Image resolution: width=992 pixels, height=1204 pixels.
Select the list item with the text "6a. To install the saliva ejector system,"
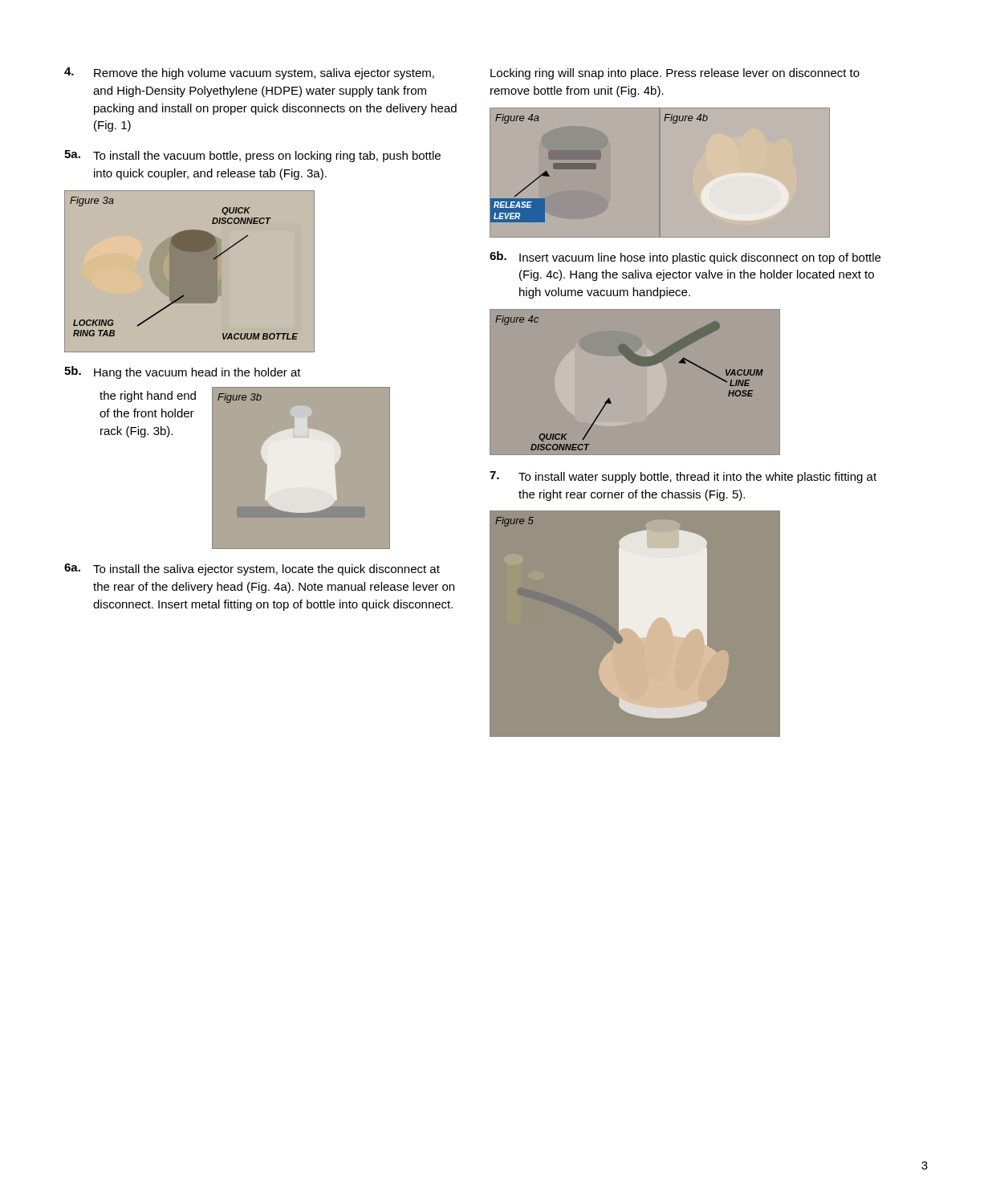[x=261, y=587]
